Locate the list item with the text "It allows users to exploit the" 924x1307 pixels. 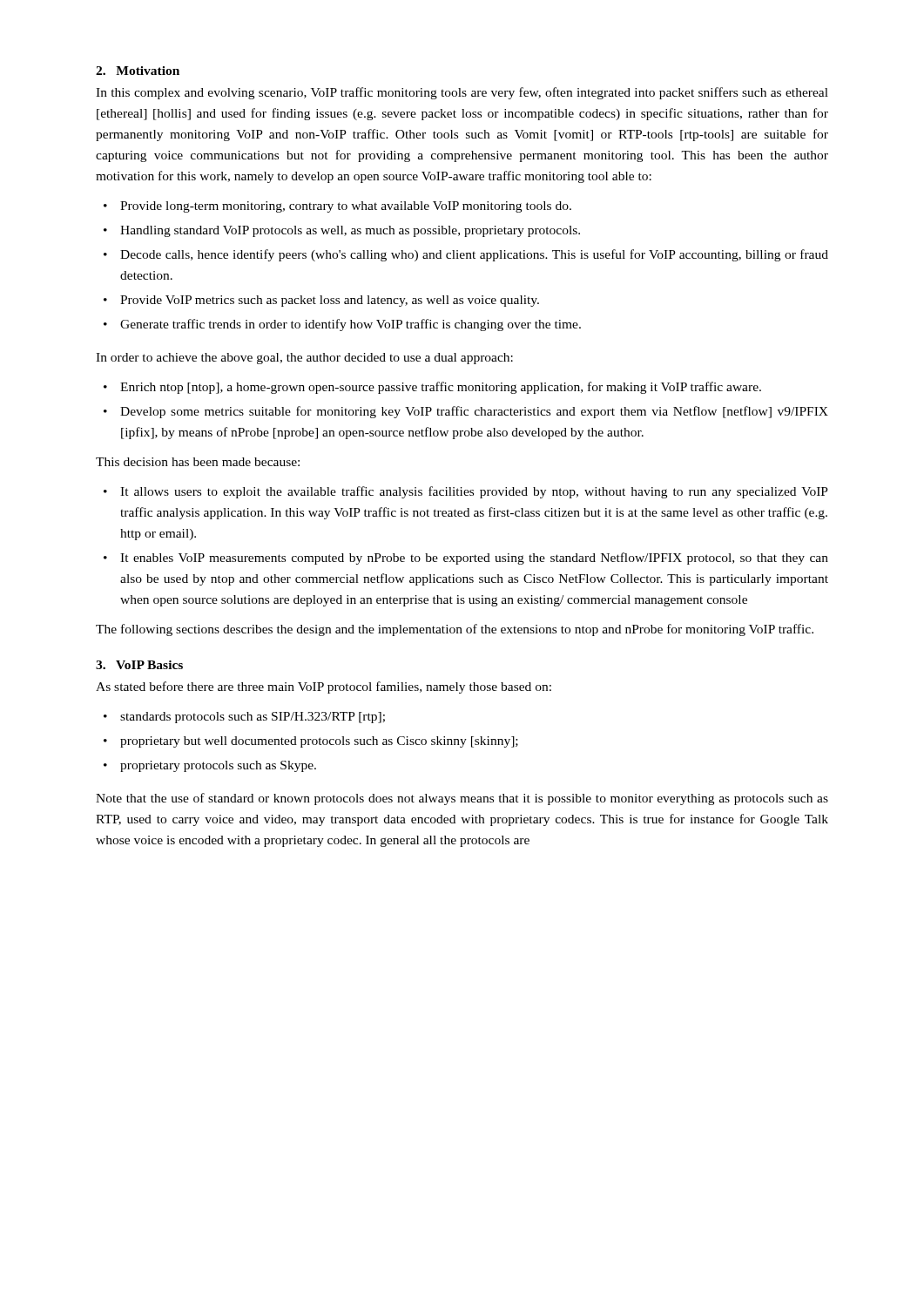474,512
